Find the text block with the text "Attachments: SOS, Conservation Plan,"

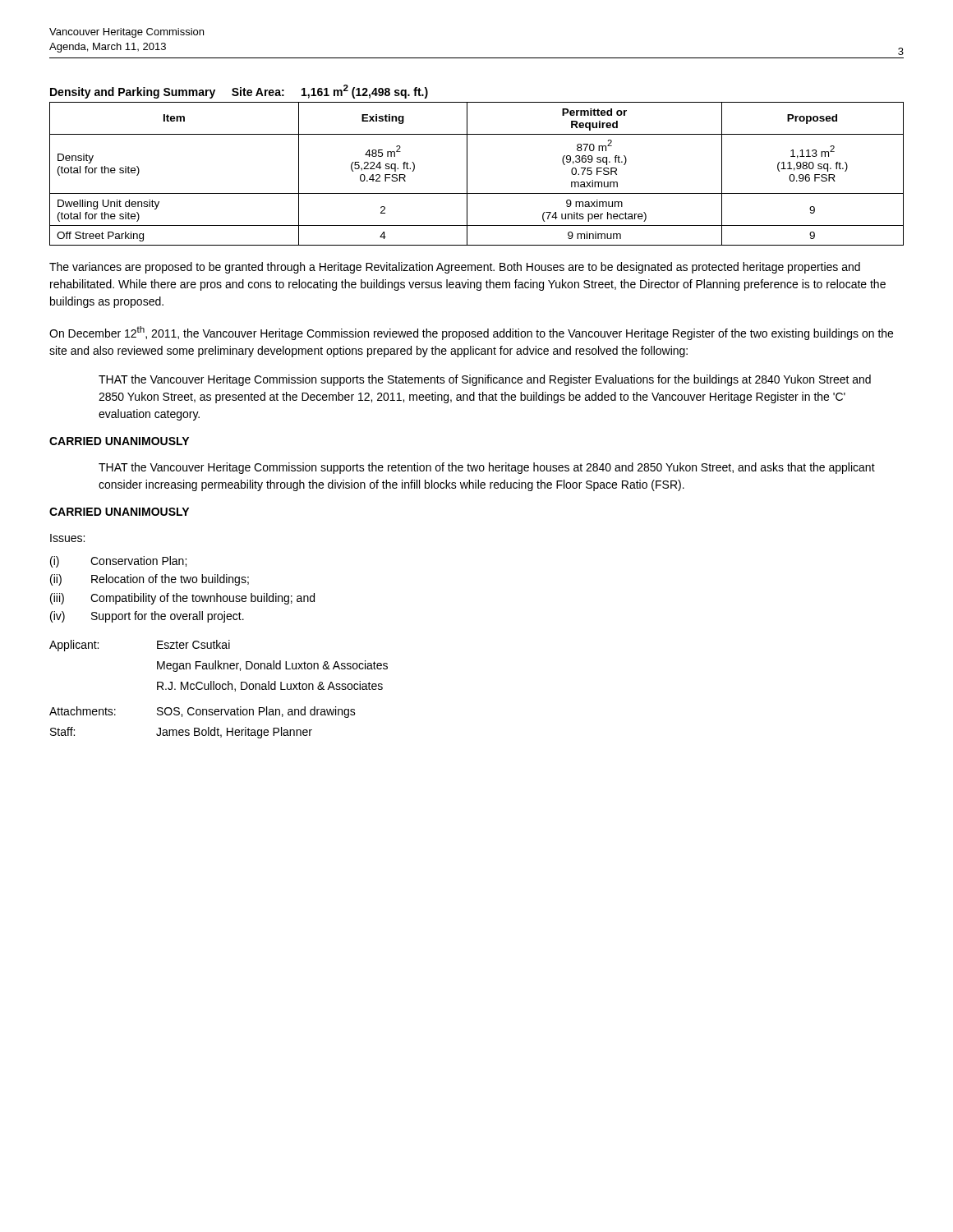[203, 712]
